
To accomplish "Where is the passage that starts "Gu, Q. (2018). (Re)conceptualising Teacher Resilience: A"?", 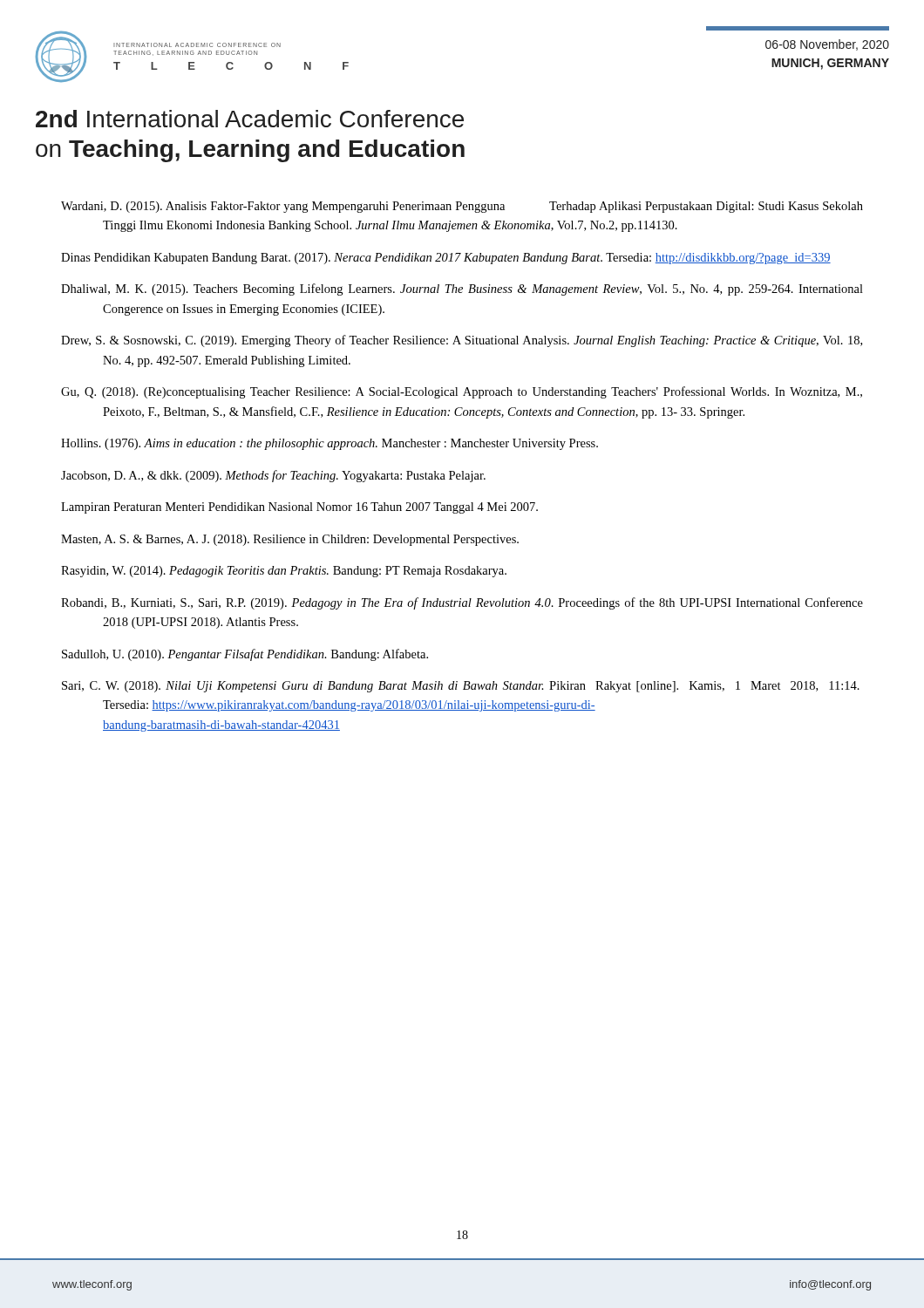I will pos(462,402).
